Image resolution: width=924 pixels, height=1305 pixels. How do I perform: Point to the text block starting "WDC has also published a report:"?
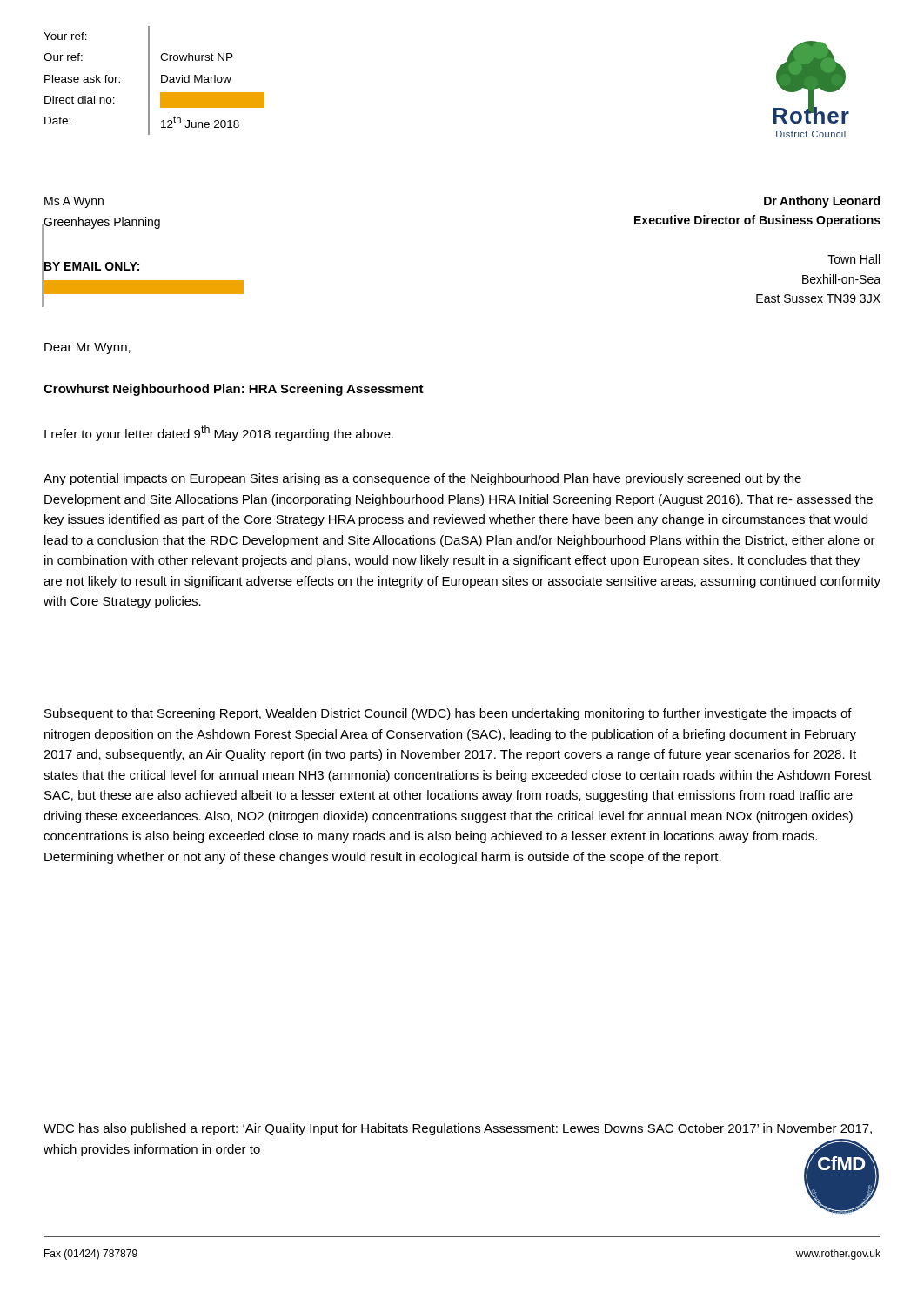(458, 1138)
